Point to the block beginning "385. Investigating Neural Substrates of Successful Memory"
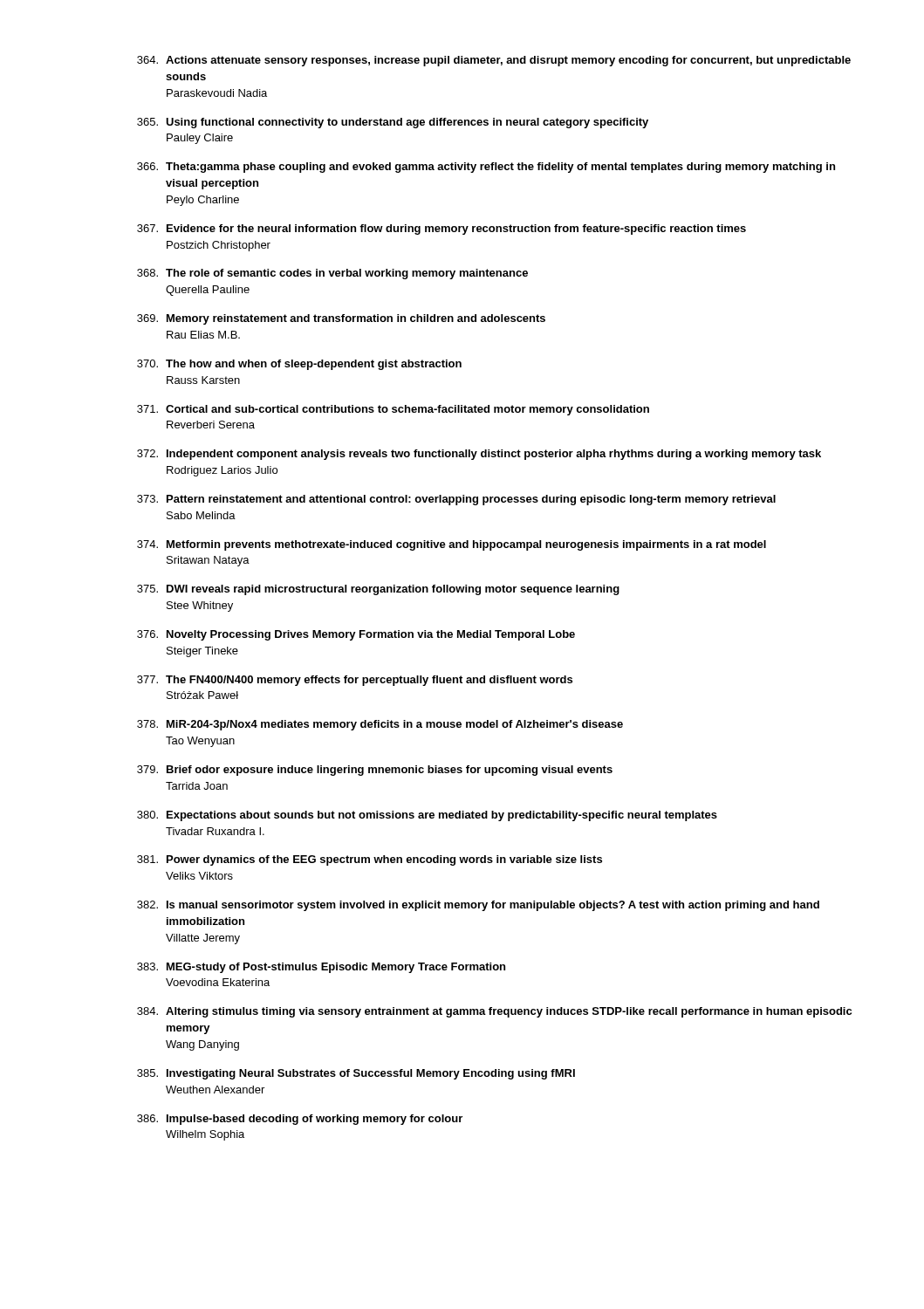924x1309 pixels. (484, 1082)
